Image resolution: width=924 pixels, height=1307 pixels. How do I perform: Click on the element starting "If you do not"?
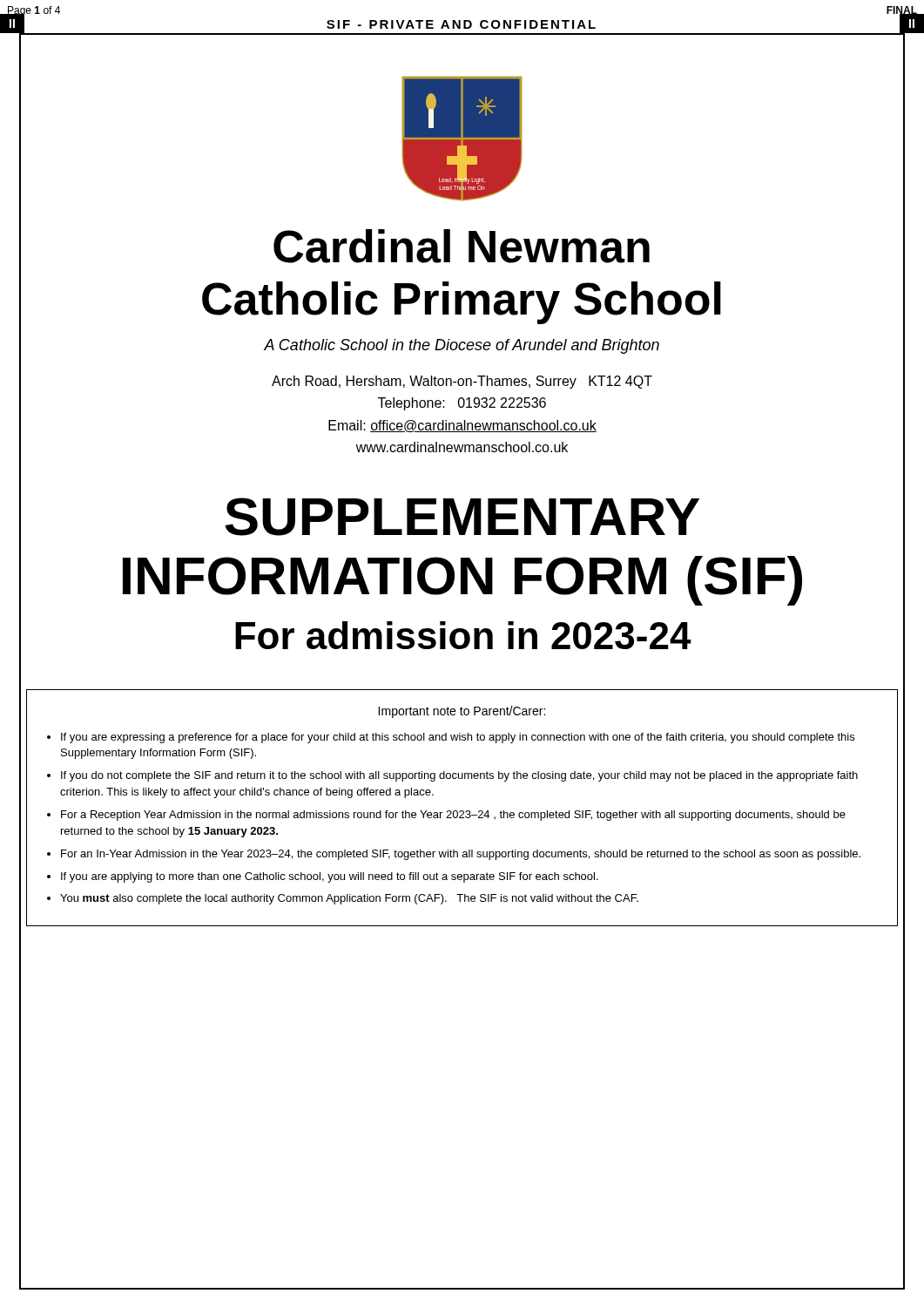pos(459,784)
